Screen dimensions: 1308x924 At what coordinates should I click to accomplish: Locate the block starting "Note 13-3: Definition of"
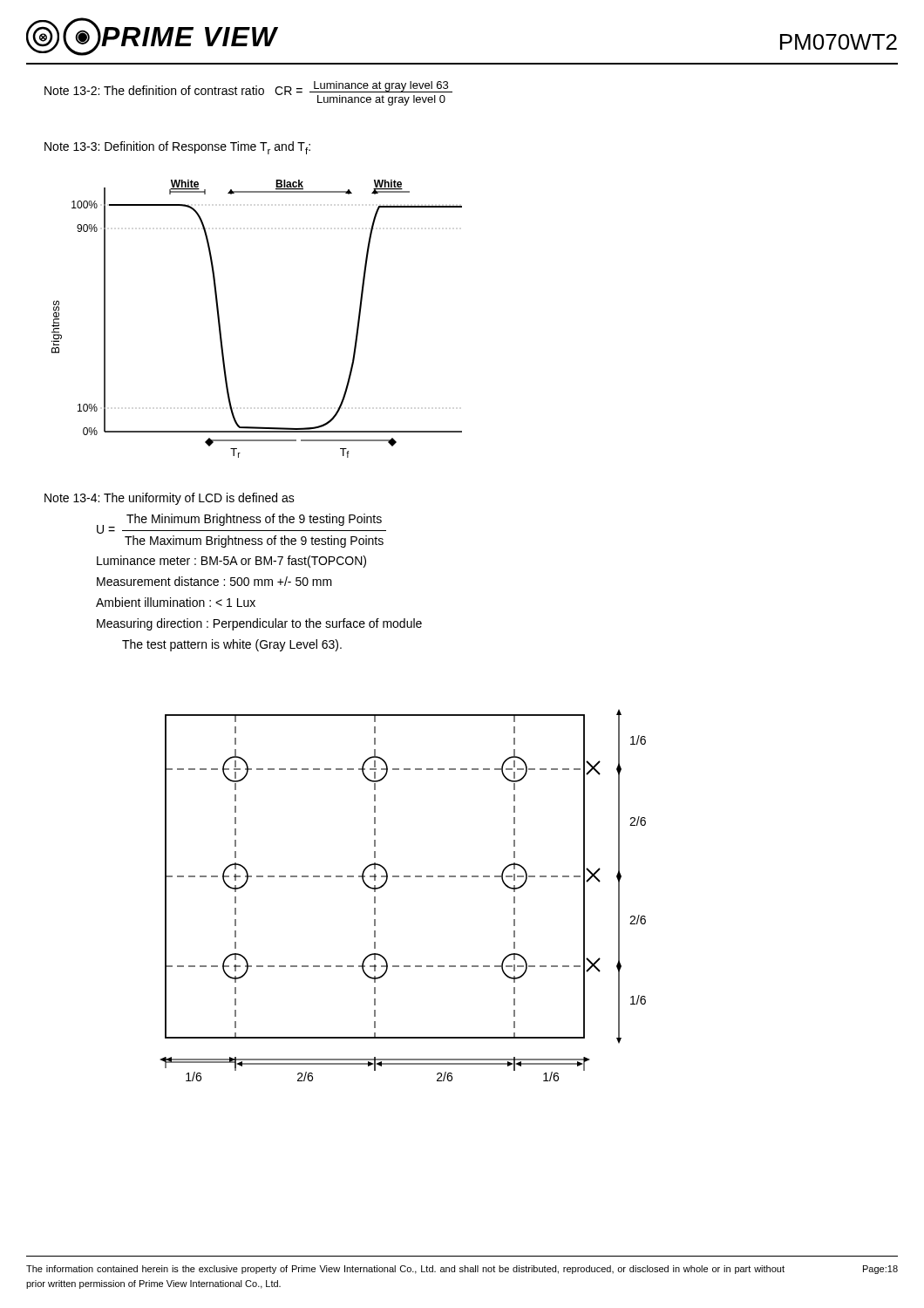click(177, 148)
